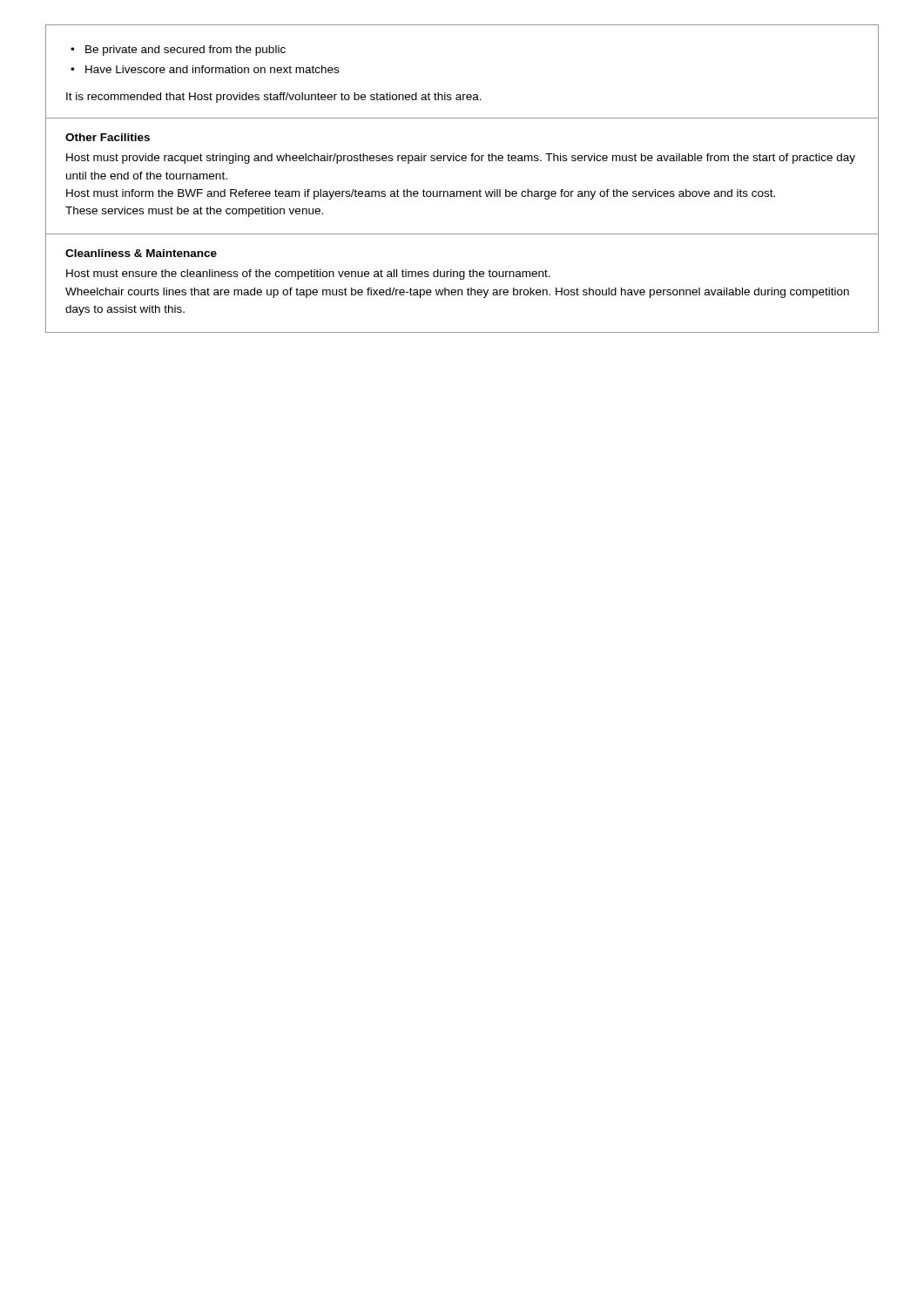Point to the text starting "It is recommended that"
Screen dimensions: 1307x924
click(x=462, y=97)
